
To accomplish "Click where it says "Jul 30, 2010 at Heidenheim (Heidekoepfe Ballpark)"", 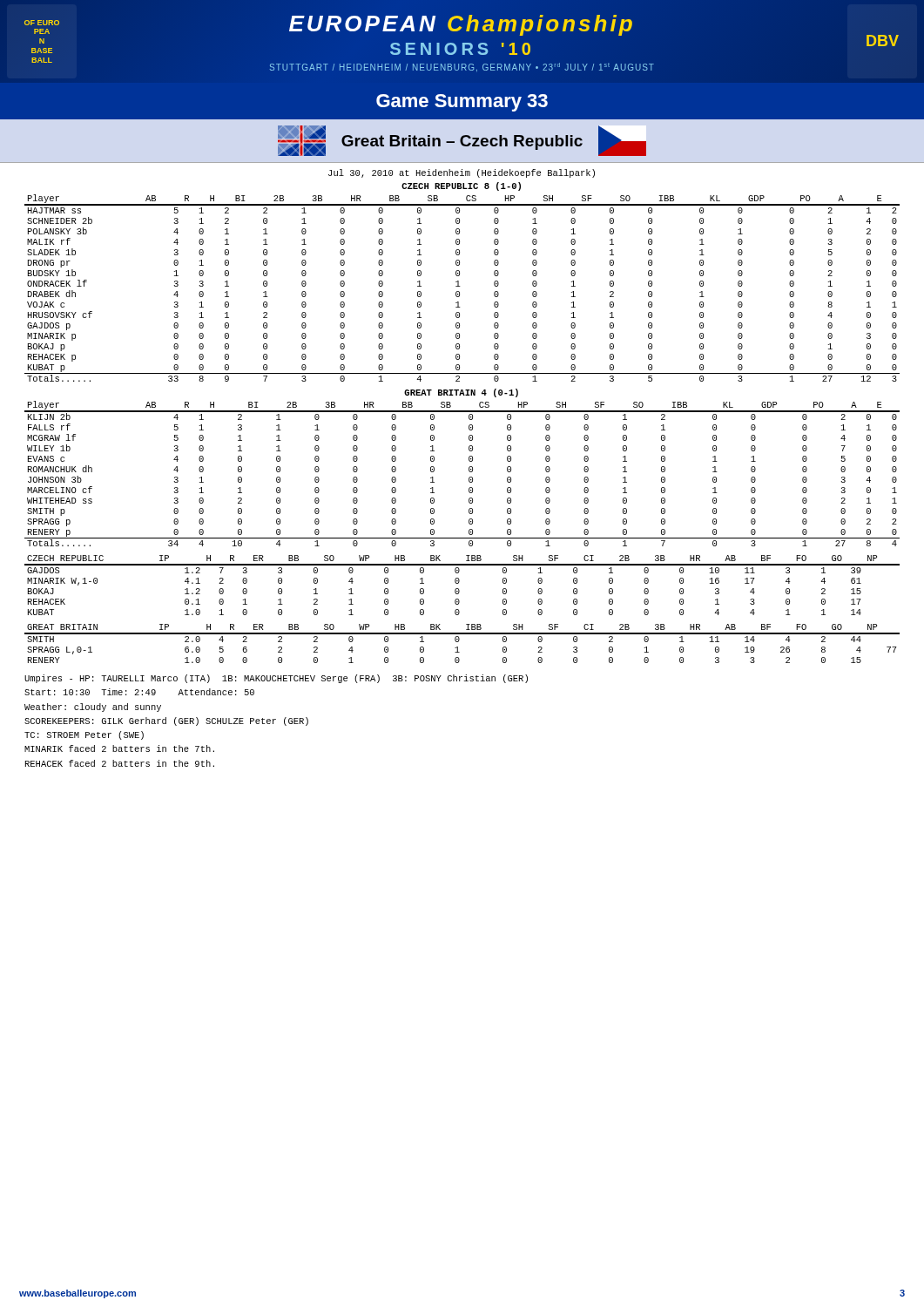I will coord(462,173).
